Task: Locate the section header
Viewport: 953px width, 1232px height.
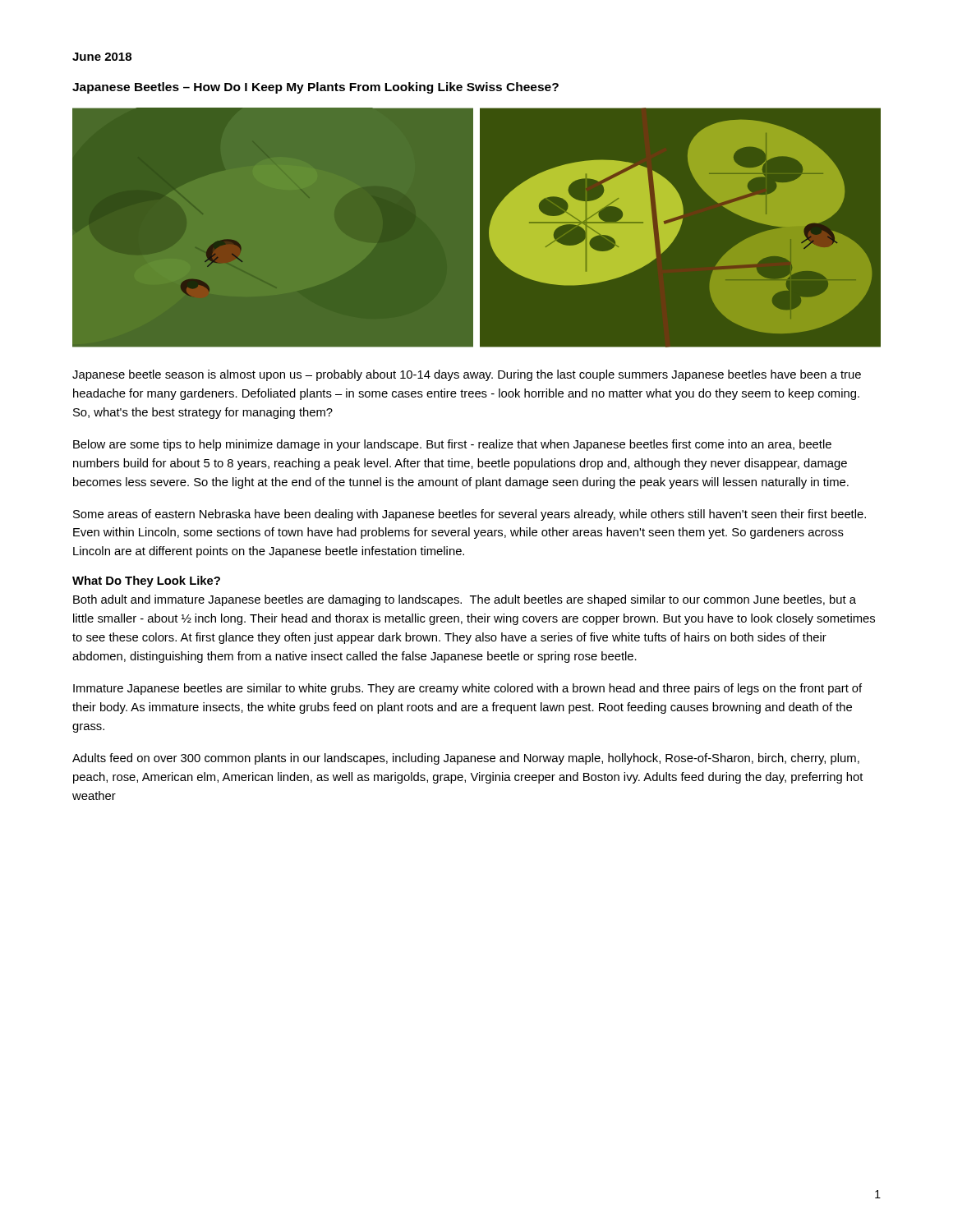Action: coord(147,581)
